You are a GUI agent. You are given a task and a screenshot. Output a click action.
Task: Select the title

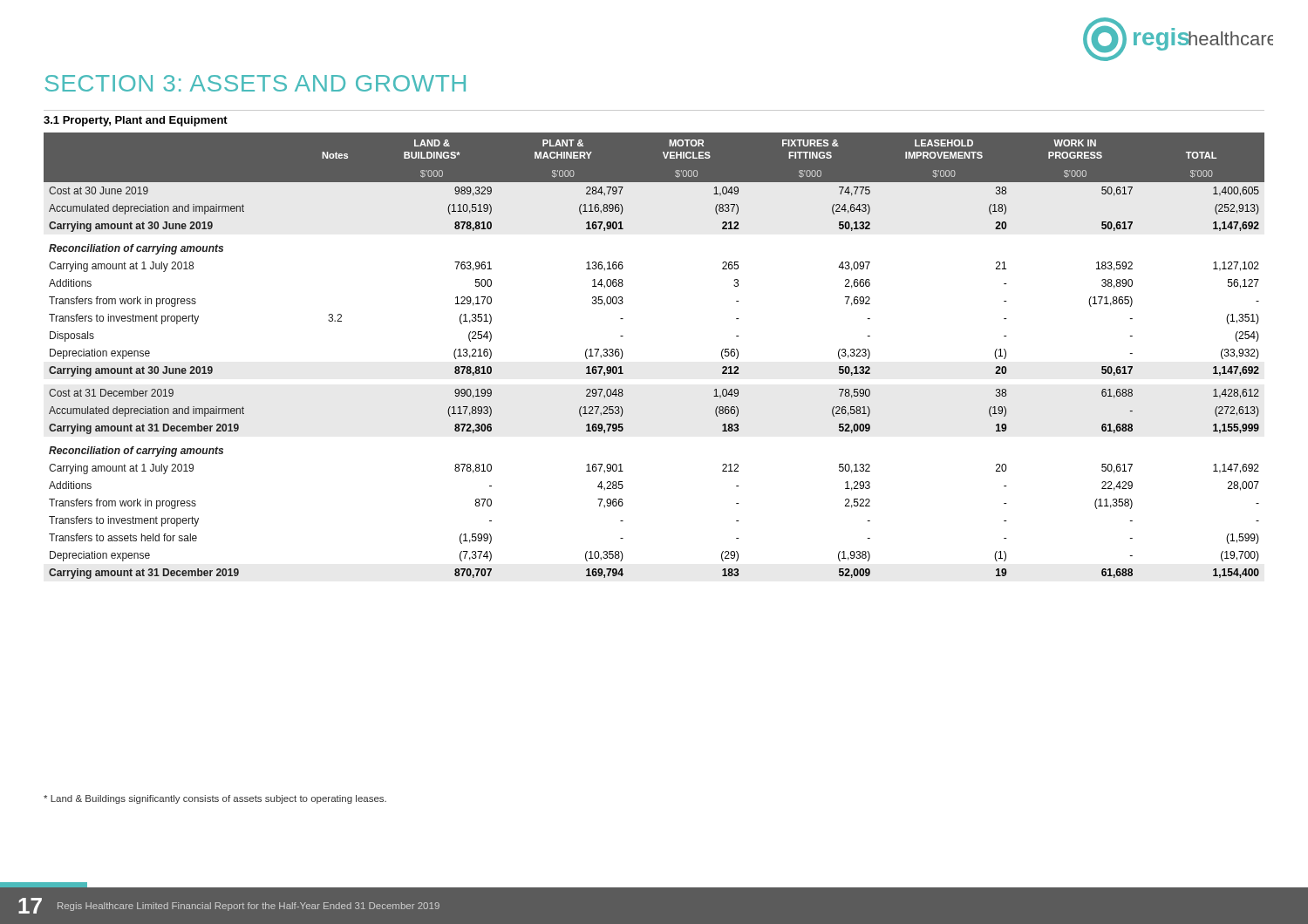coord(256,83)
